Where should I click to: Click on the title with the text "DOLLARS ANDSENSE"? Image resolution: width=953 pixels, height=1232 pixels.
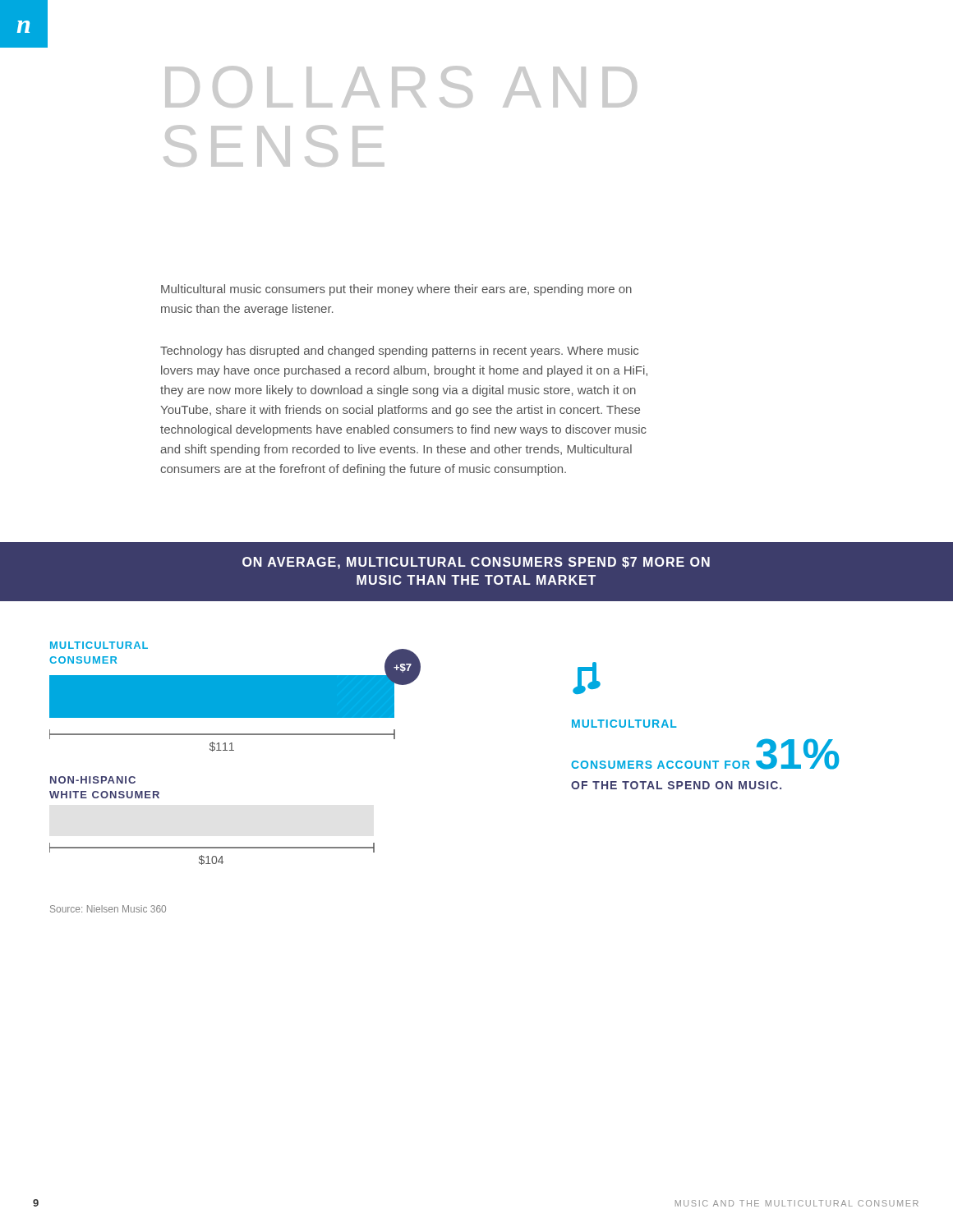[468, 117]
